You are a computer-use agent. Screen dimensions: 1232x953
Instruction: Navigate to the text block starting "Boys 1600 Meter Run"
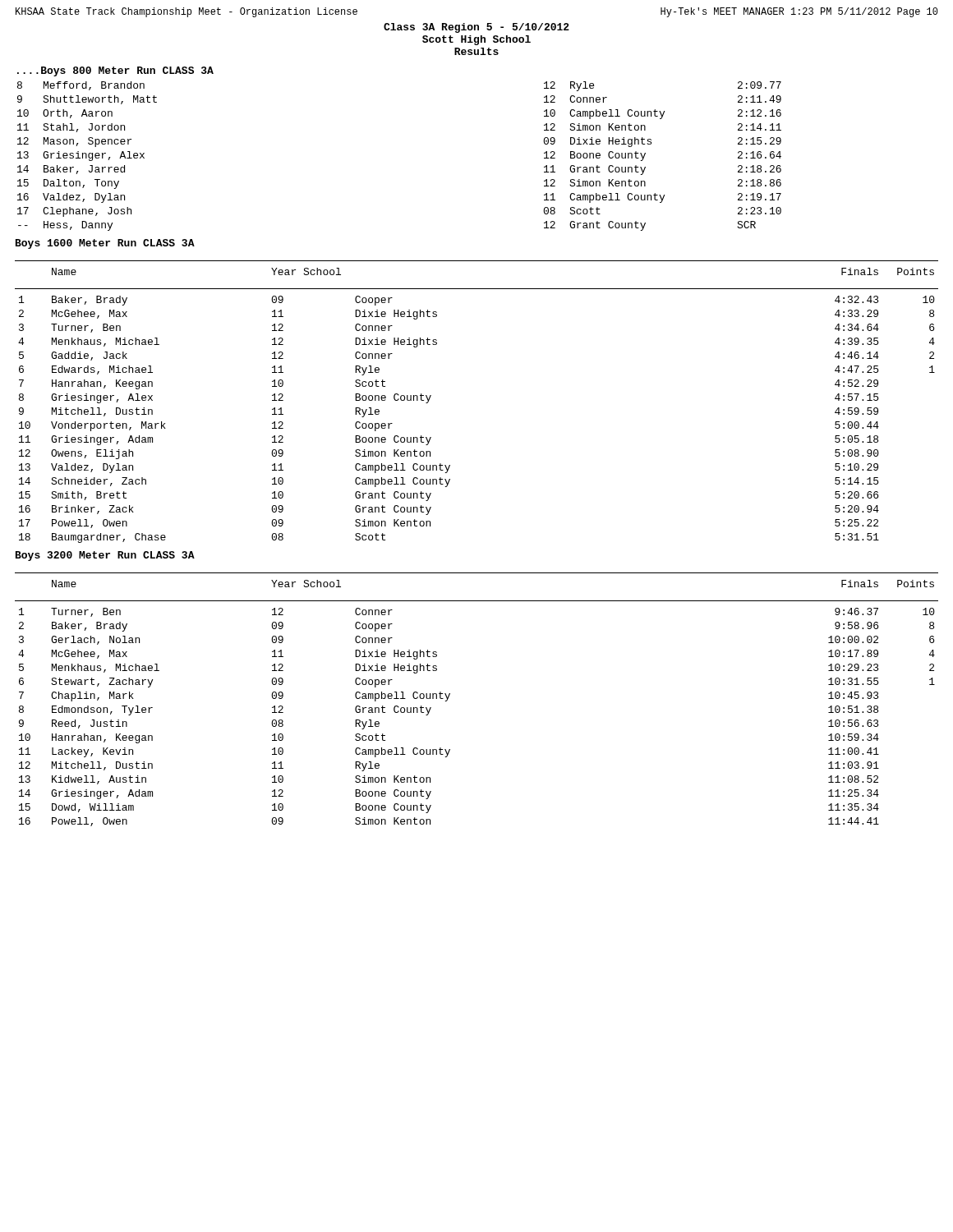pyautogui.click(x=104, y=244)
